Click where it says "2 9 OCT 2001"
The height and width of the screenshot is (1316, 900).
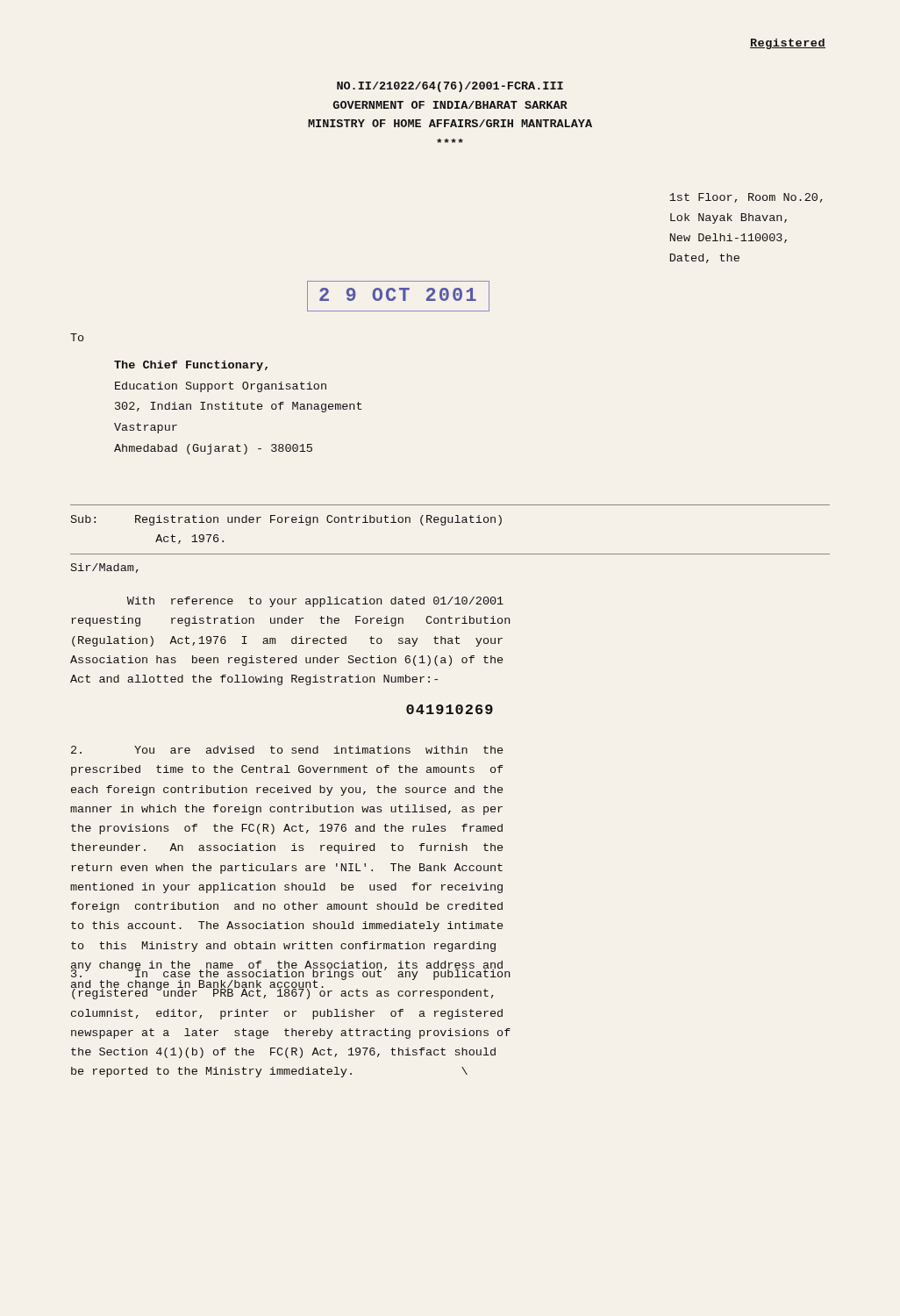click(398, 296)
